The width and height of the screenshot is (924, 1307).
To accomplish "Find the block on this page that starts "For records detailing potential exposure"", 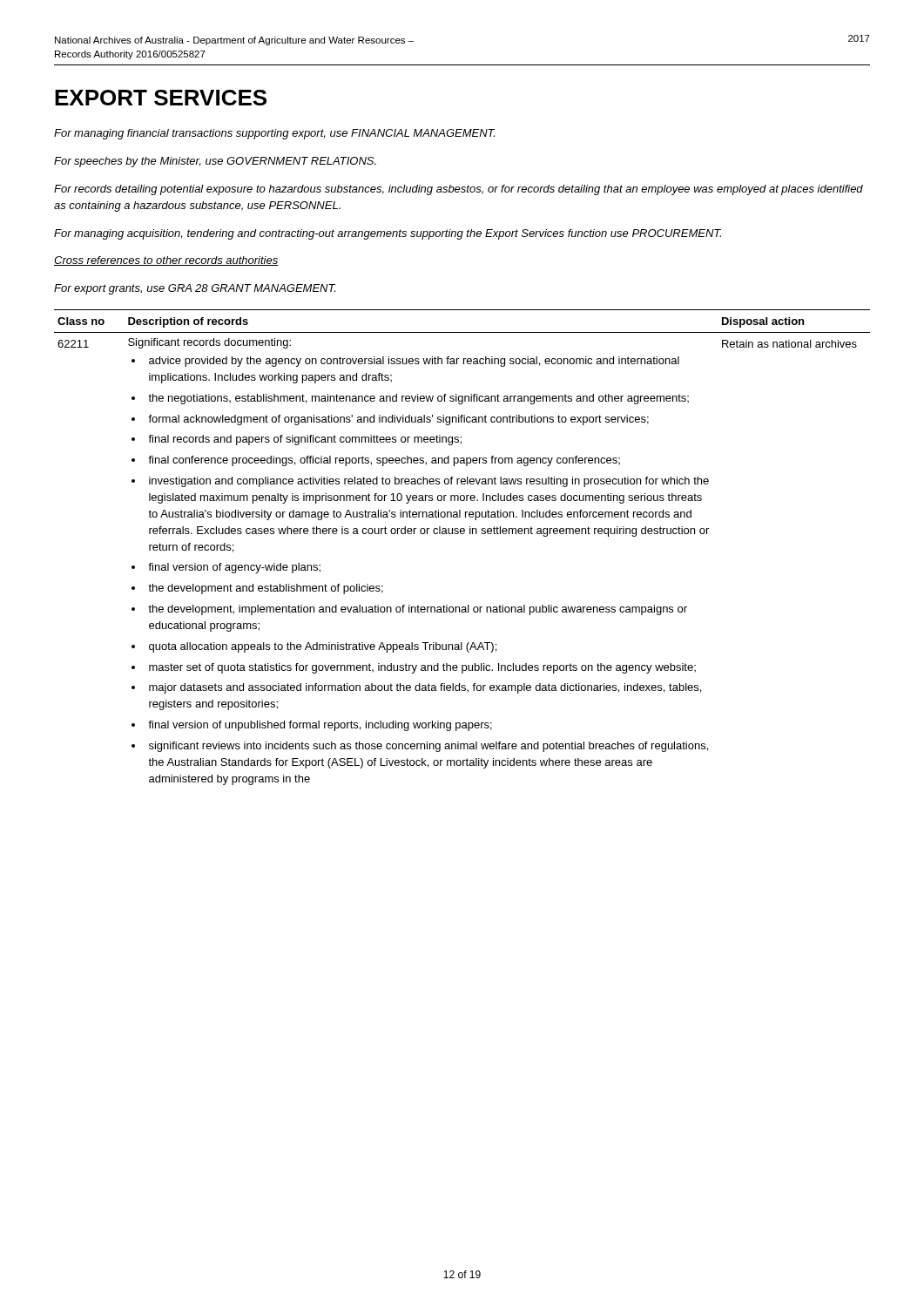I will [x=462, y=198].
